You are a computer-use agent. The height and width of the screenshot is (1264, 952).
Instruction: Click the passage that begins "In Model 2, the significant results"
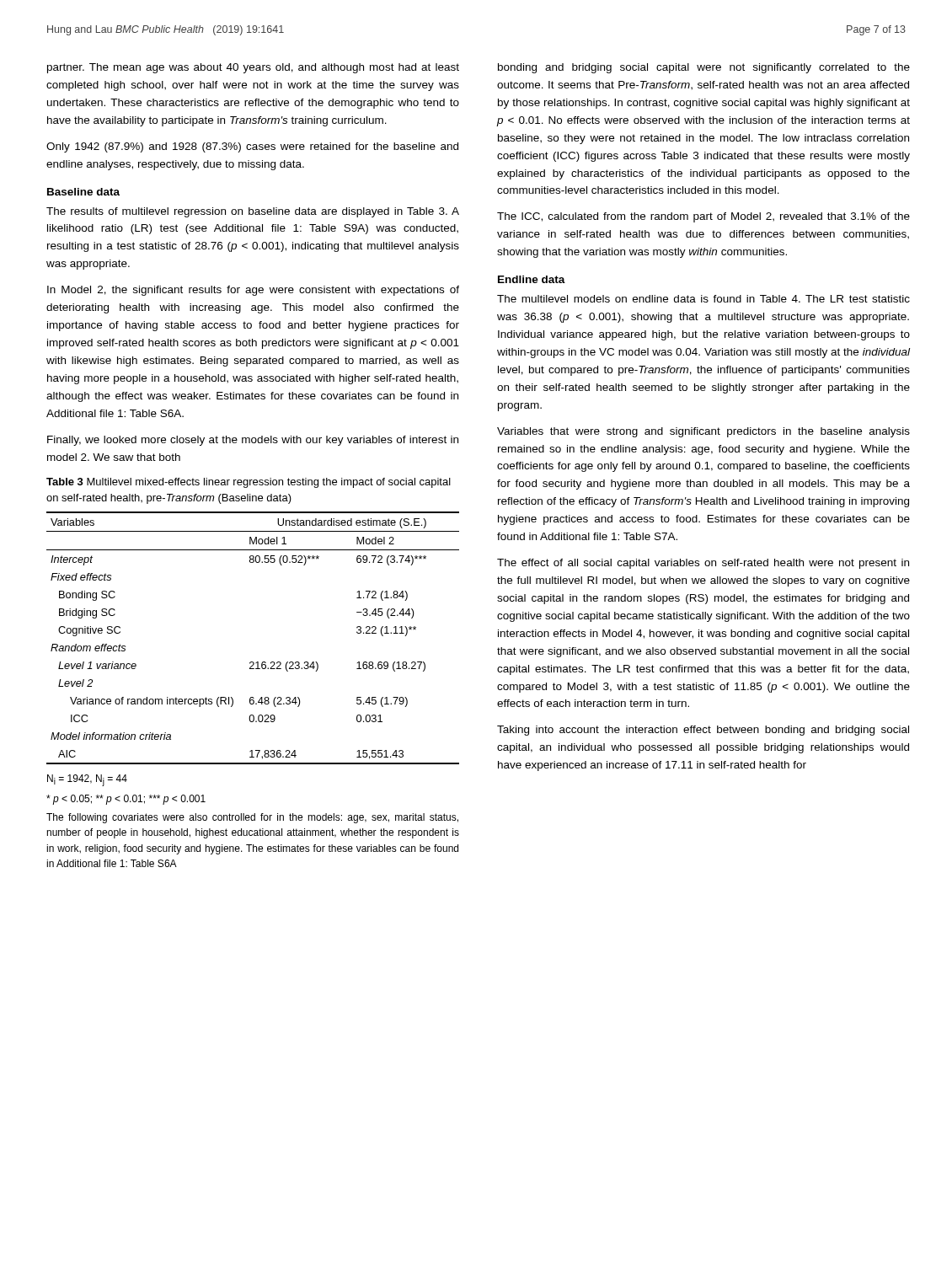click(x=253, y=352)
